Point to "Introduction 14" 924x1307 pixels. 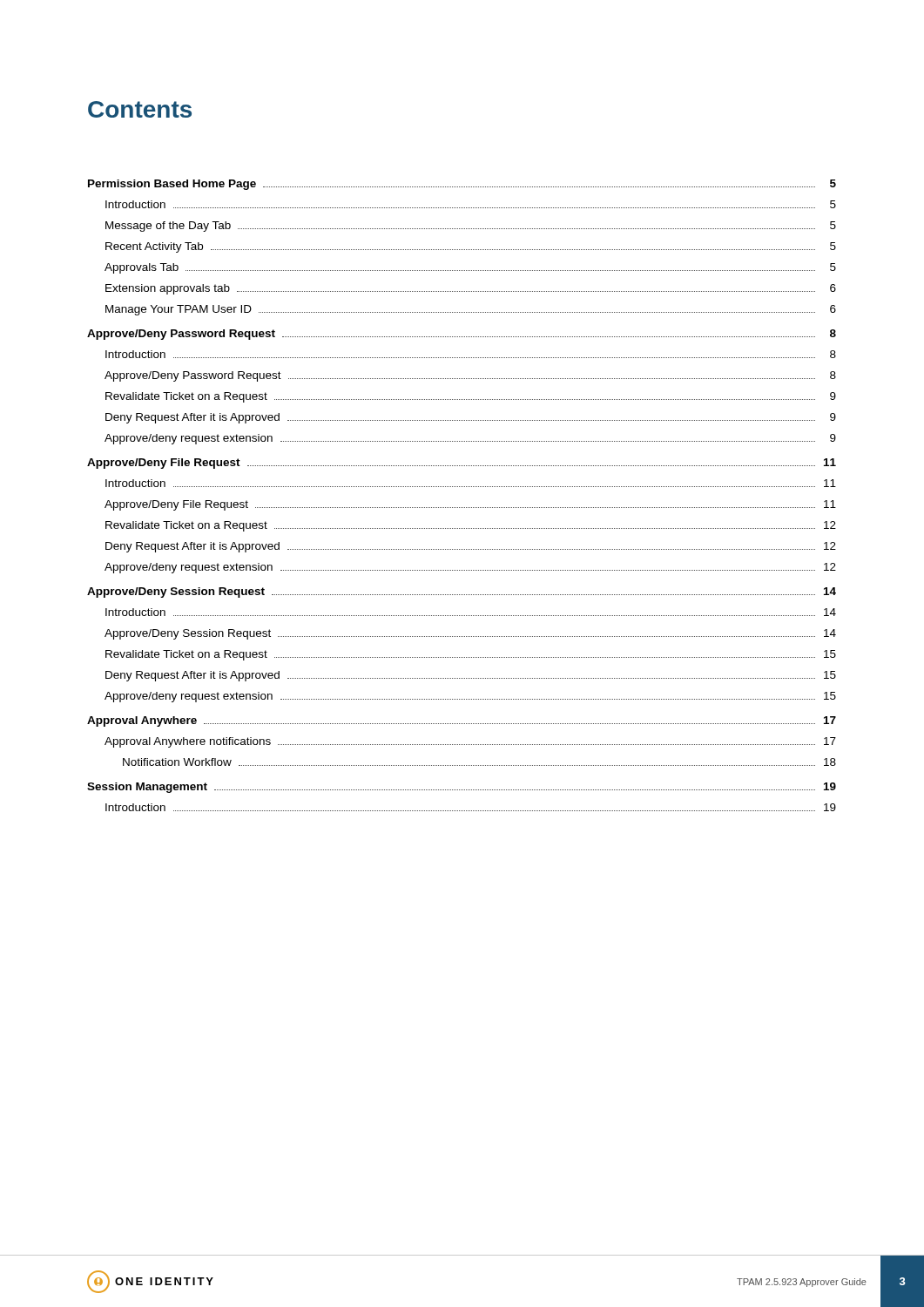click(x=470, y=613)
